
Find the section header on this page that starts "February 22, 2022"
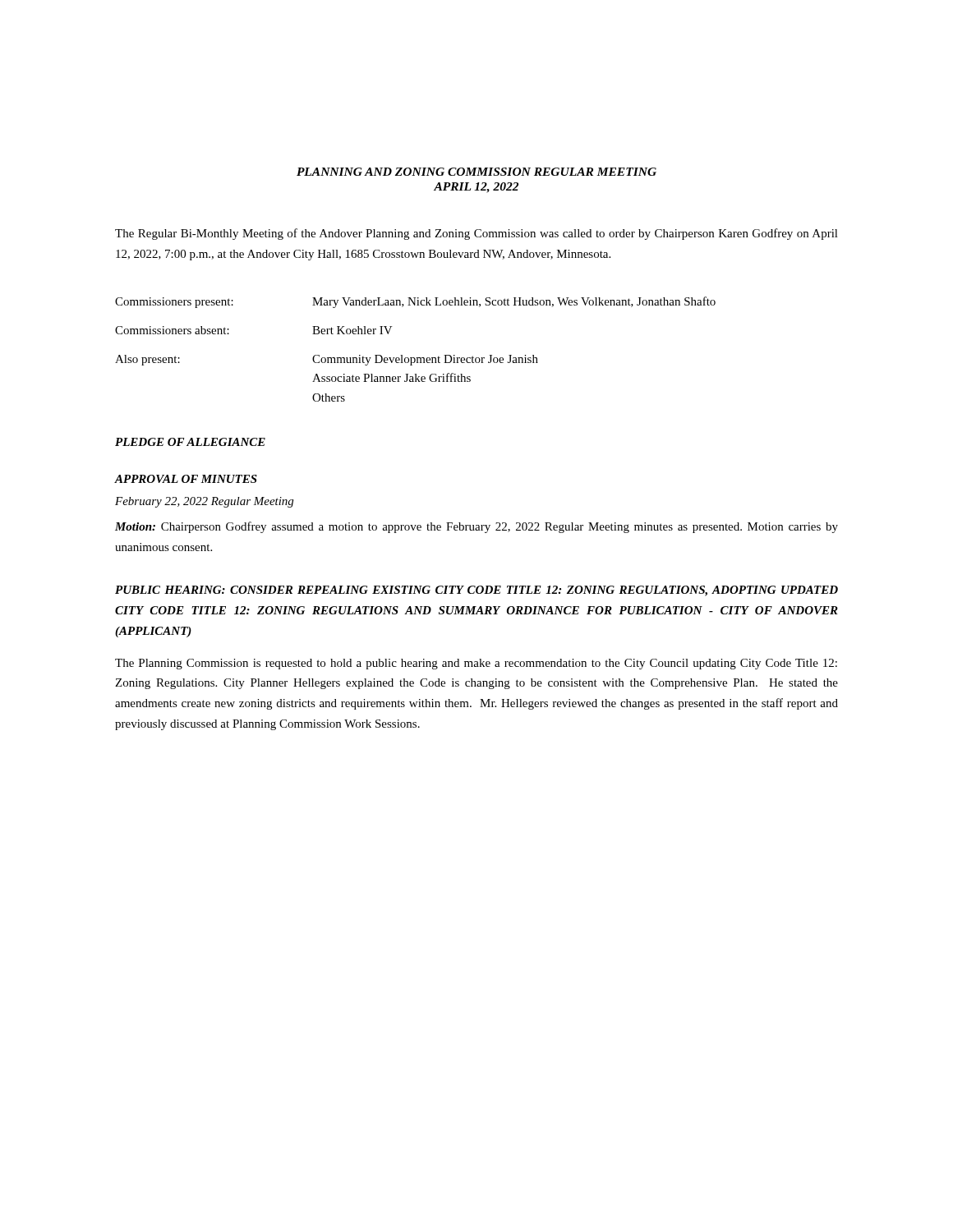click(205, 501)
